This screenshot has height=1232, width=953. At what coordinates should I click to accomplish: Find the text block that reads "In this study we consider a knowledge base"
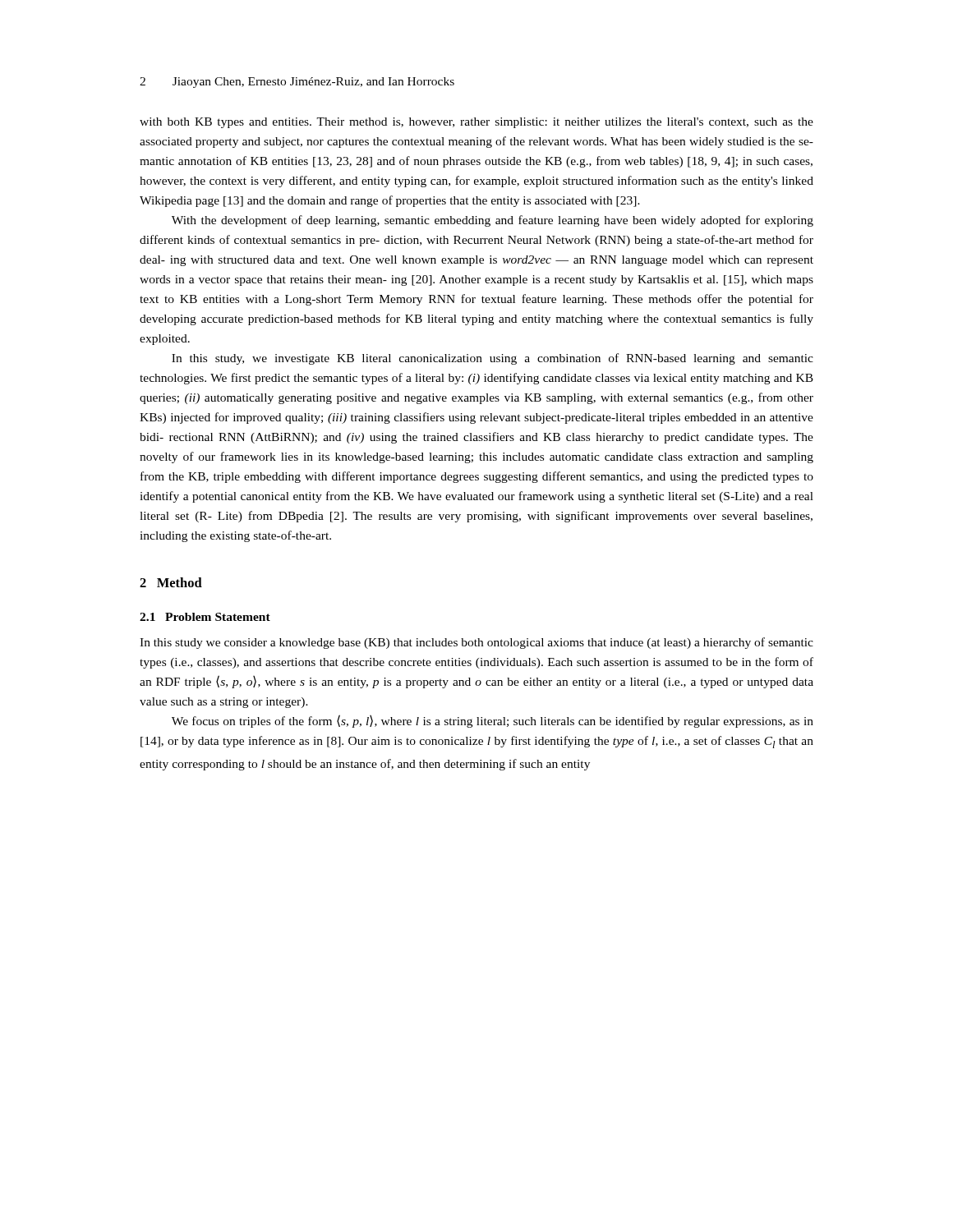tap(476, 672)
